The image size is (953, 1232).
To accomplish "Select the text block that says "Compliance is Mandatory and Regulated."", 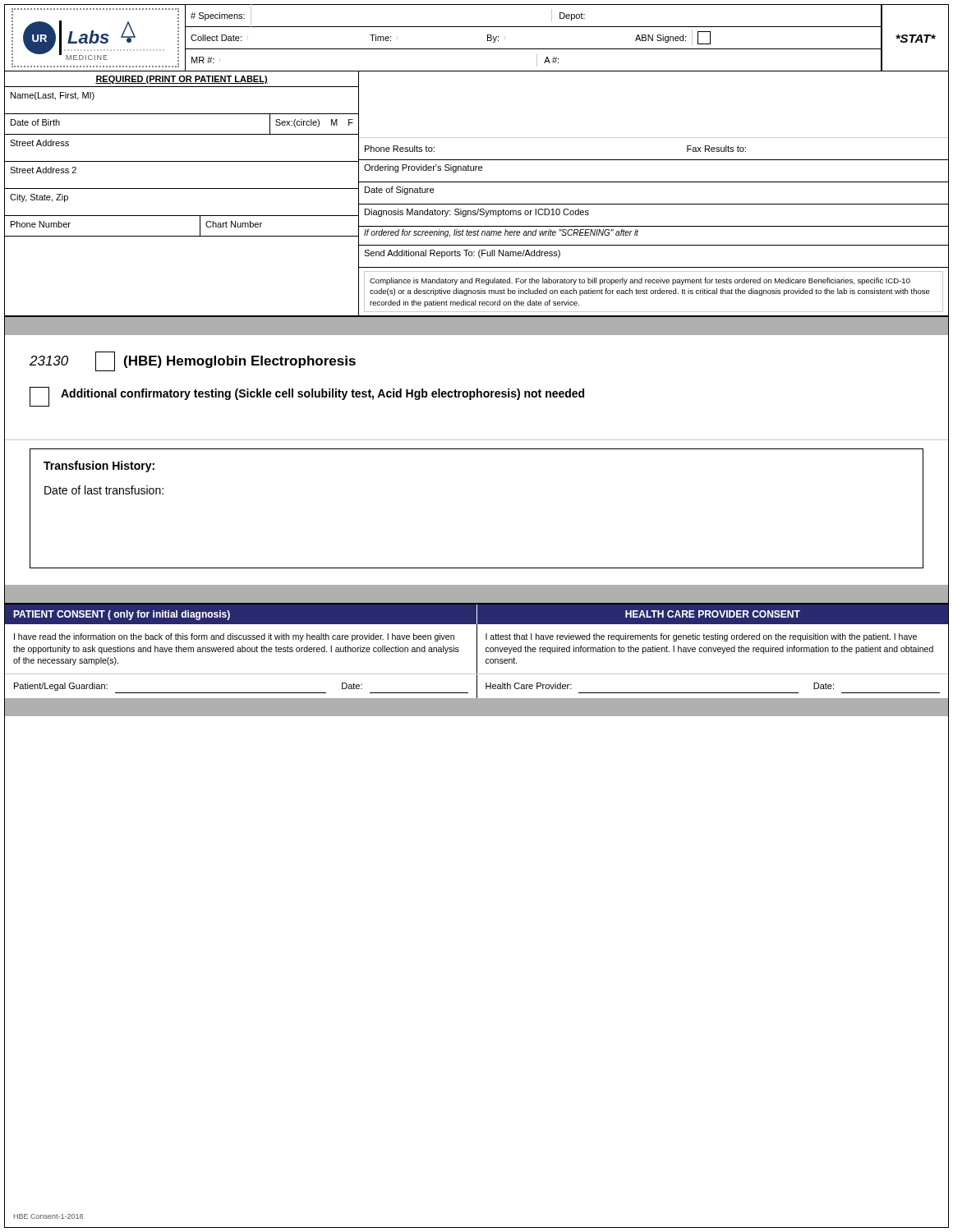I will [650, 291].
